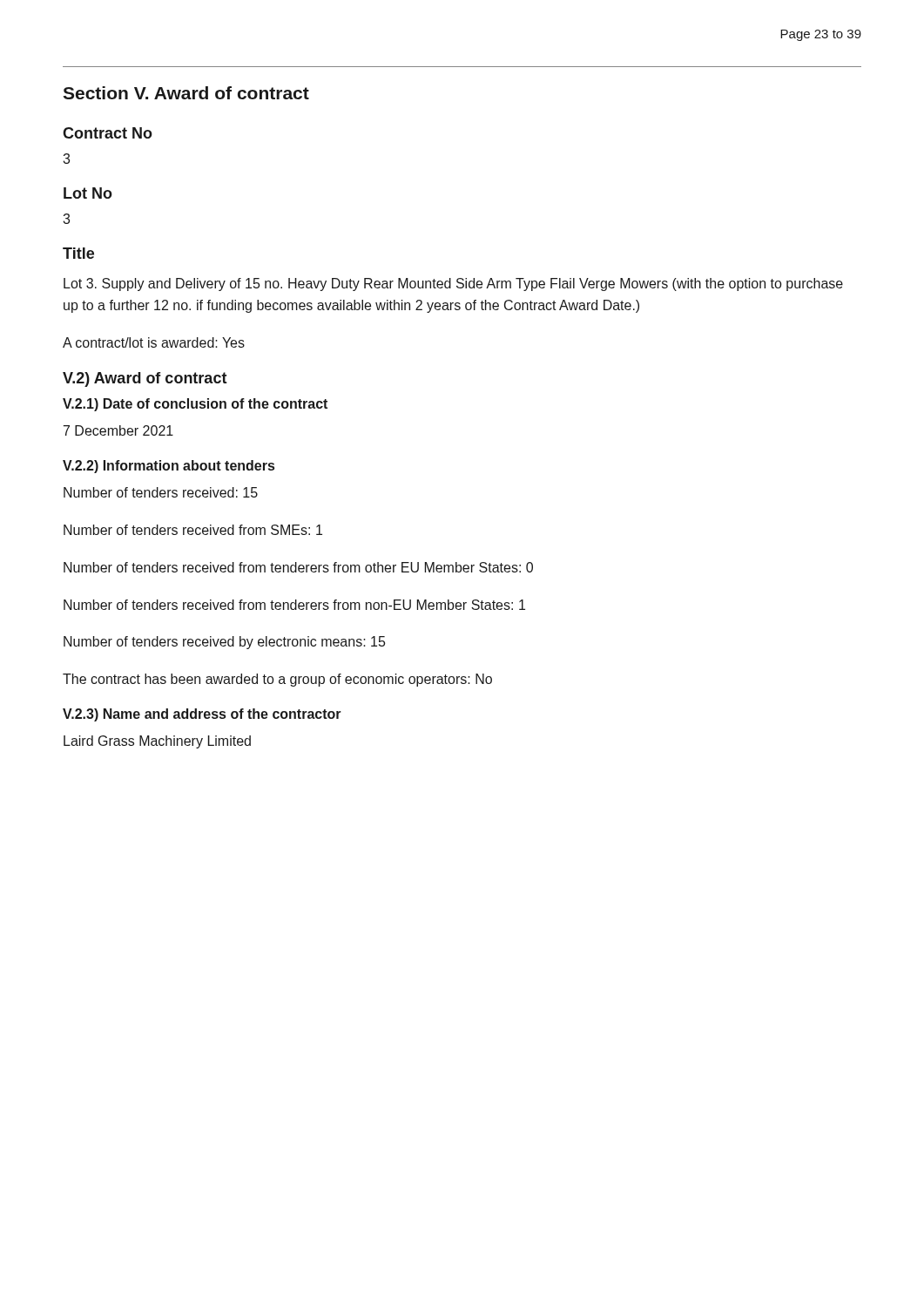Select the text that says "Number of tenders received: 15"
Image resolution: width=924 pixels, height=1307 pixels.
[x=160, y=493]
